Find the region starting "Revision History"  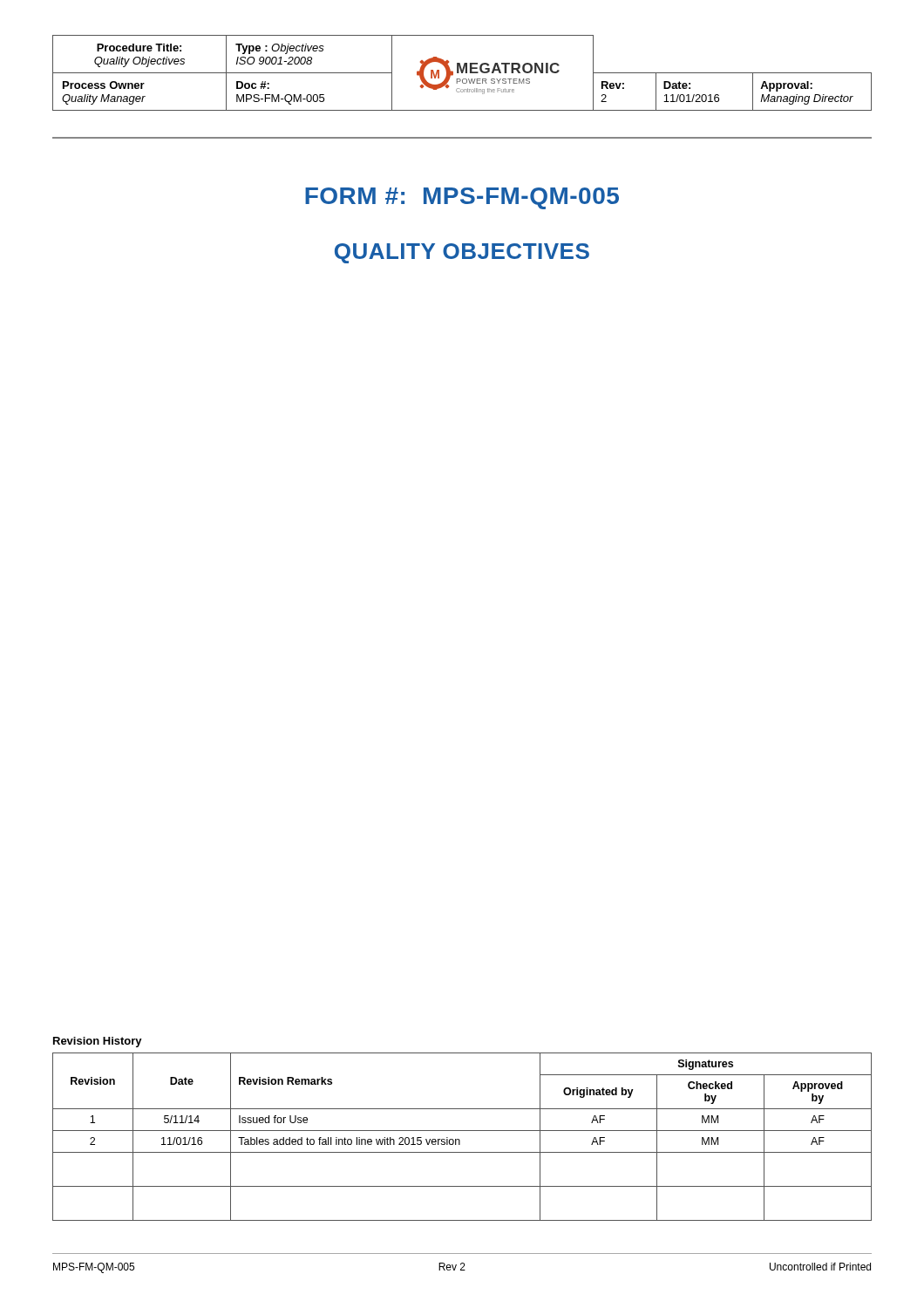pyautogui.click(x=97, y=1041)
